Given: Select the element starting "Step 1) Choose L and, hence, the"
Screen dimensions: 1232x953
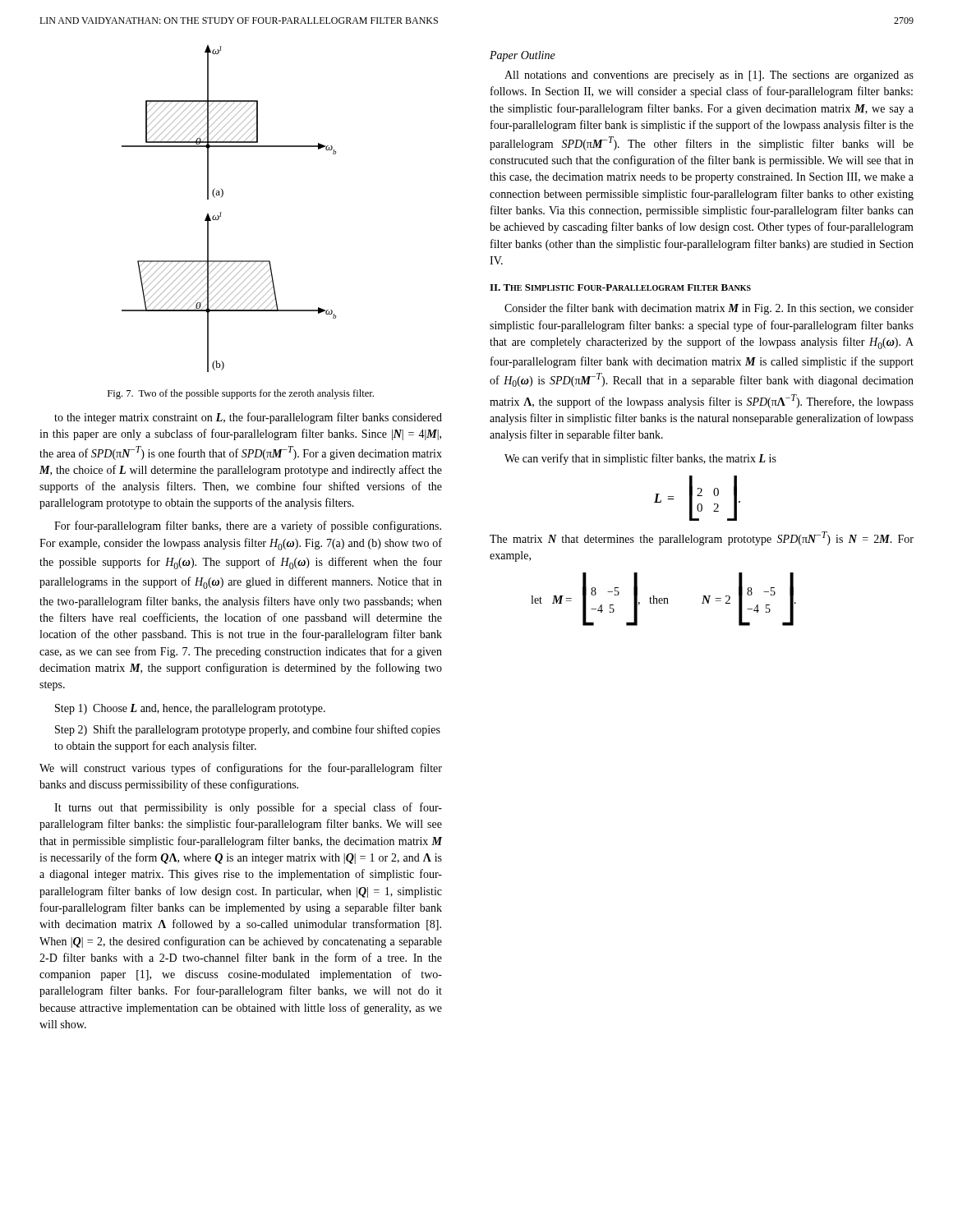Looking at the screenshot, I should click(248, 709).
